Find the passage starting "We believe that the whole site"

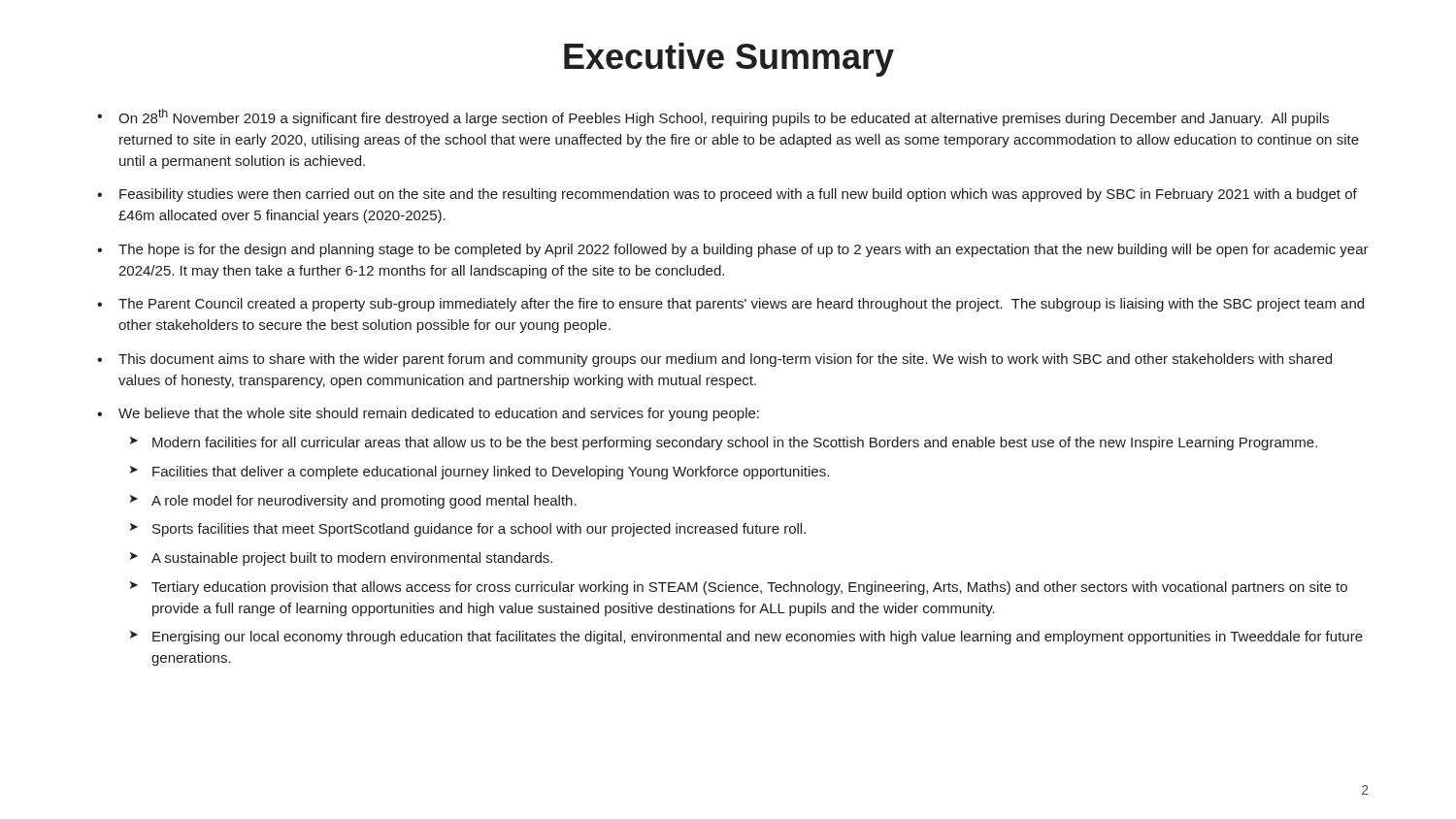744,537
